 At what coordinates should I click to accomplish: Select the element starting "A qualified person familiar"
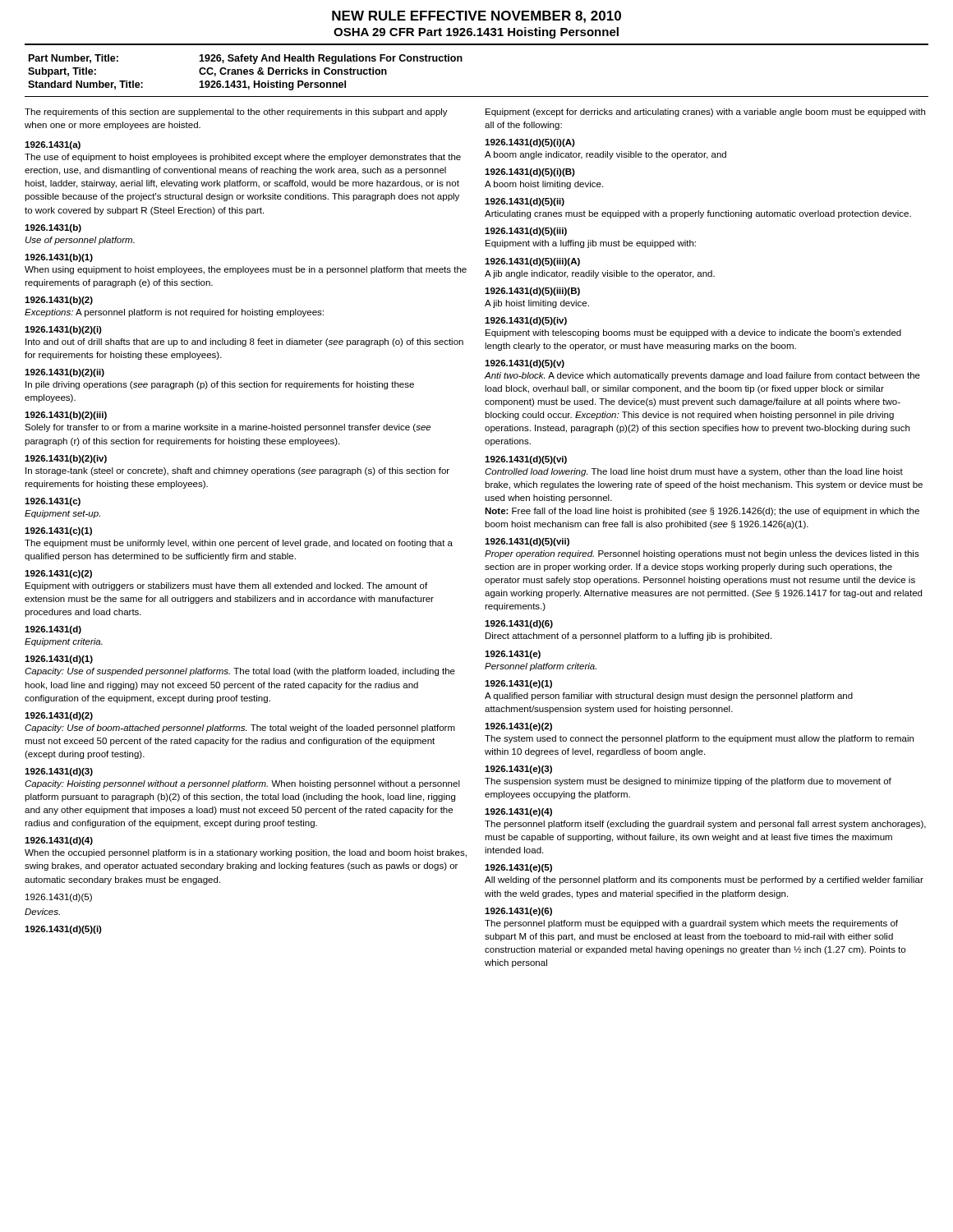[x=669, y=702]
